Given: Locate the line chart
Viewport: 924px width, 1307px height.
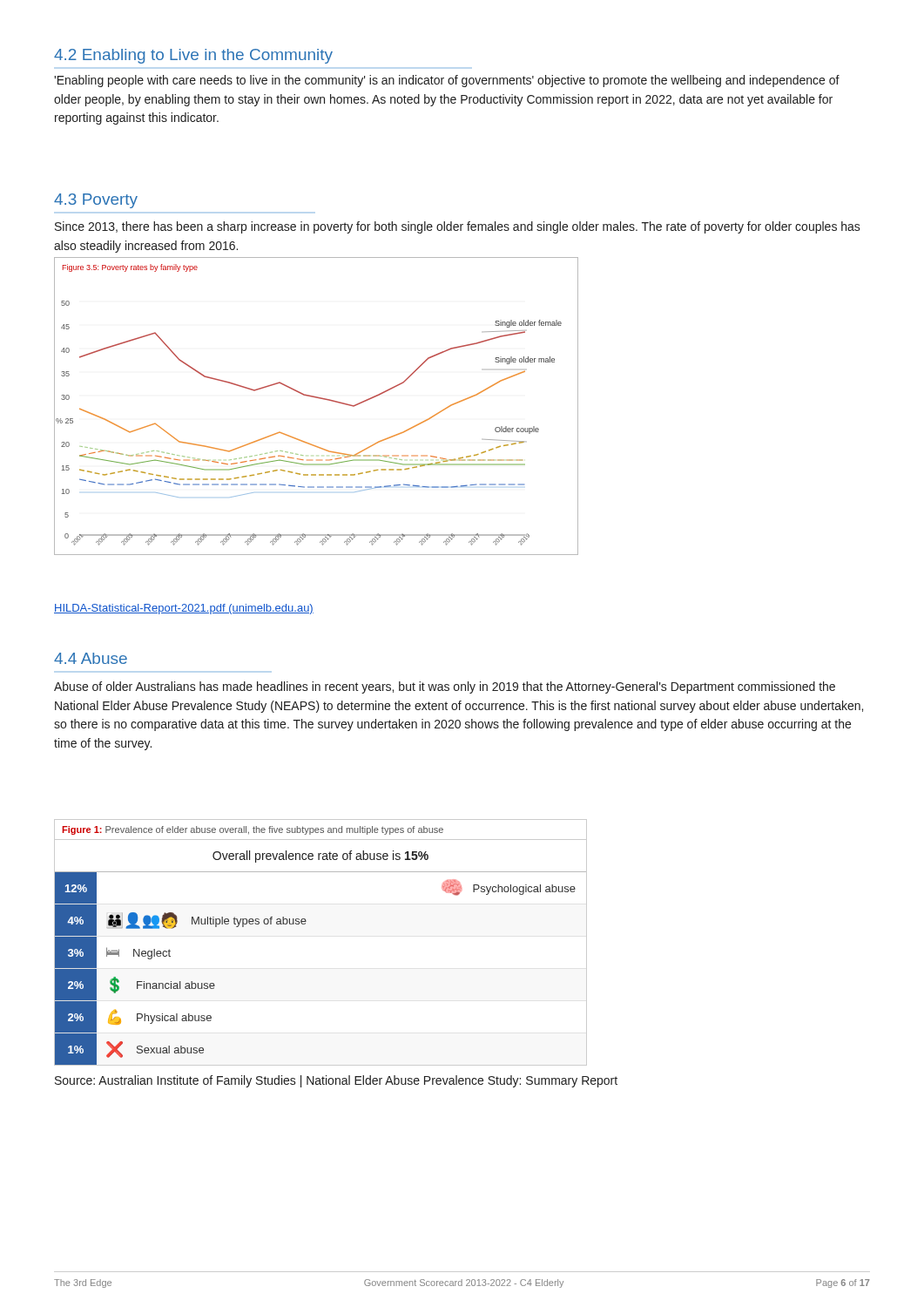Looking at the screenshot, I should (x=316, y=406).
